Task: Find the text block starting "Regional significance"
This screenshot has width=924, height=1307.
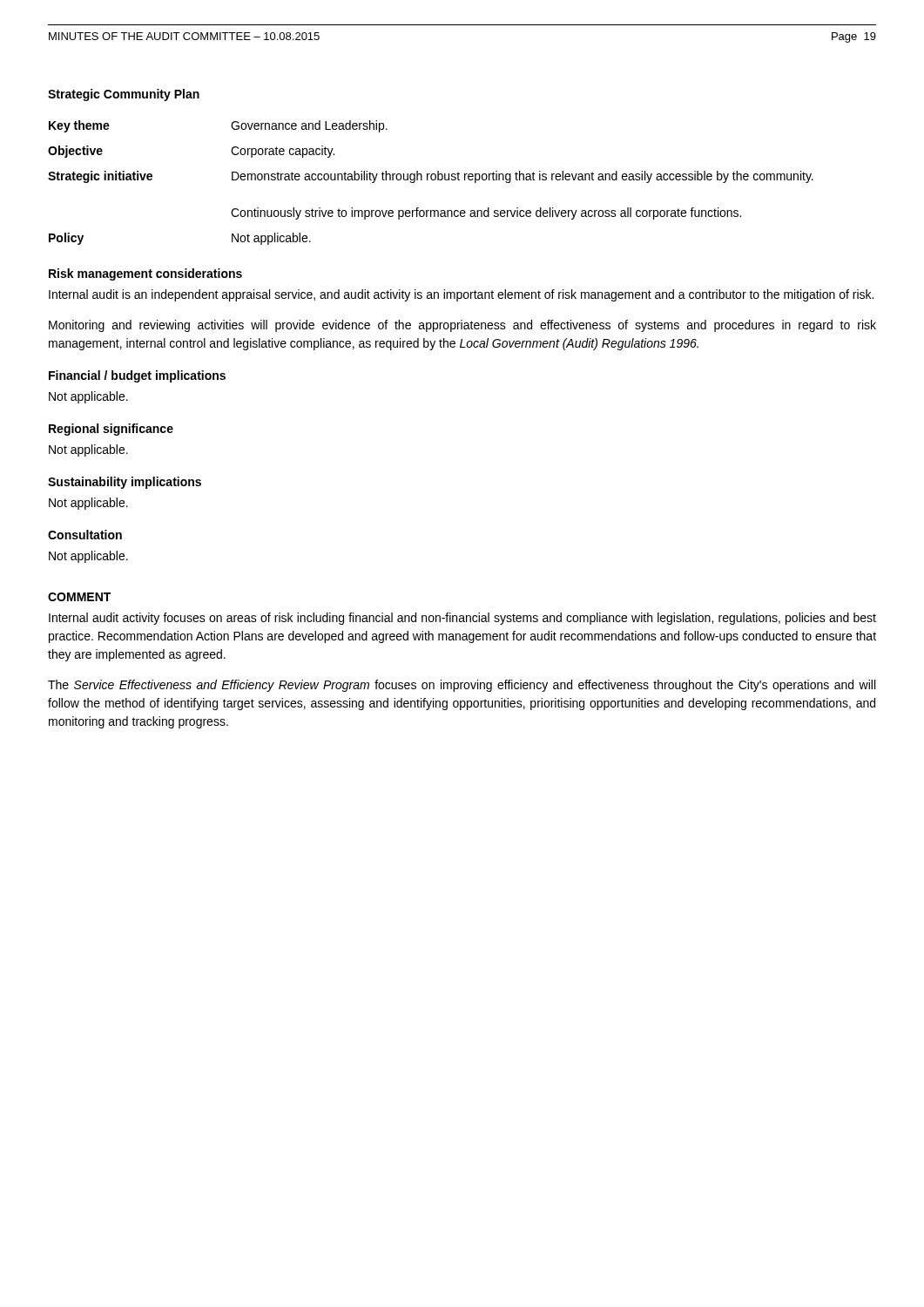Action: 111,429
